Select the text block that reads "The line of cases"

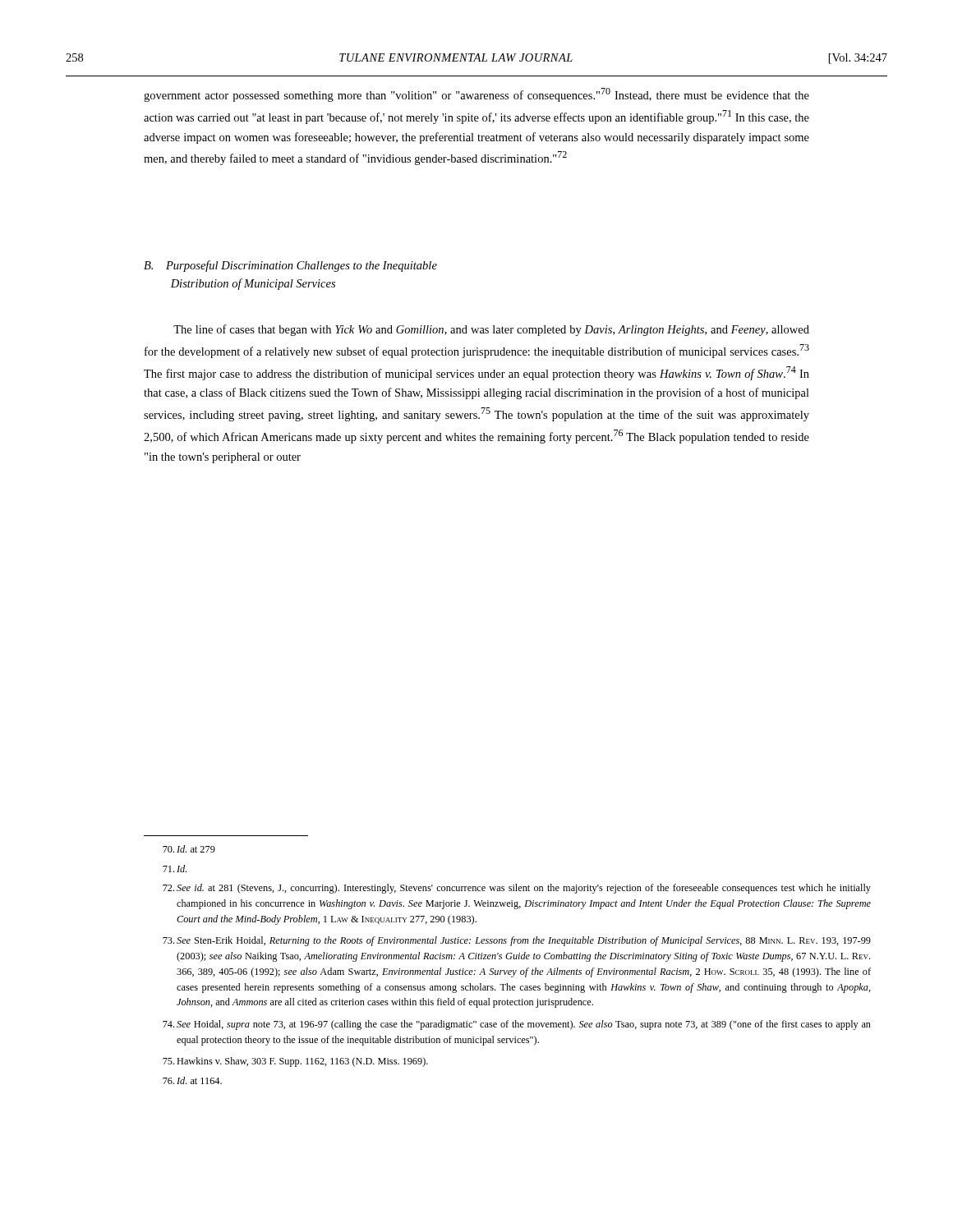[x=476, y=394]
